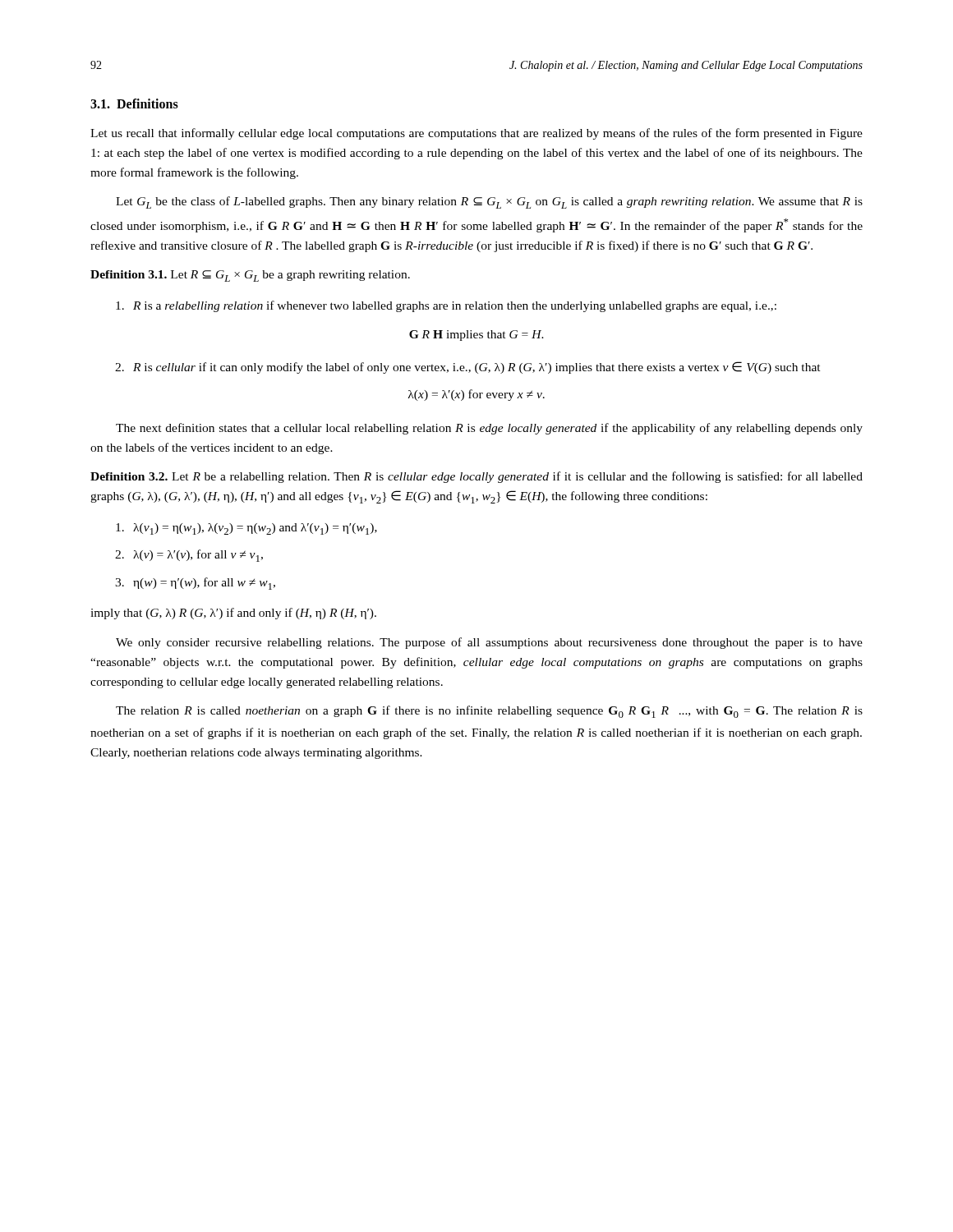Select the text block that reads "The relation R is"

tap(476, 731)
